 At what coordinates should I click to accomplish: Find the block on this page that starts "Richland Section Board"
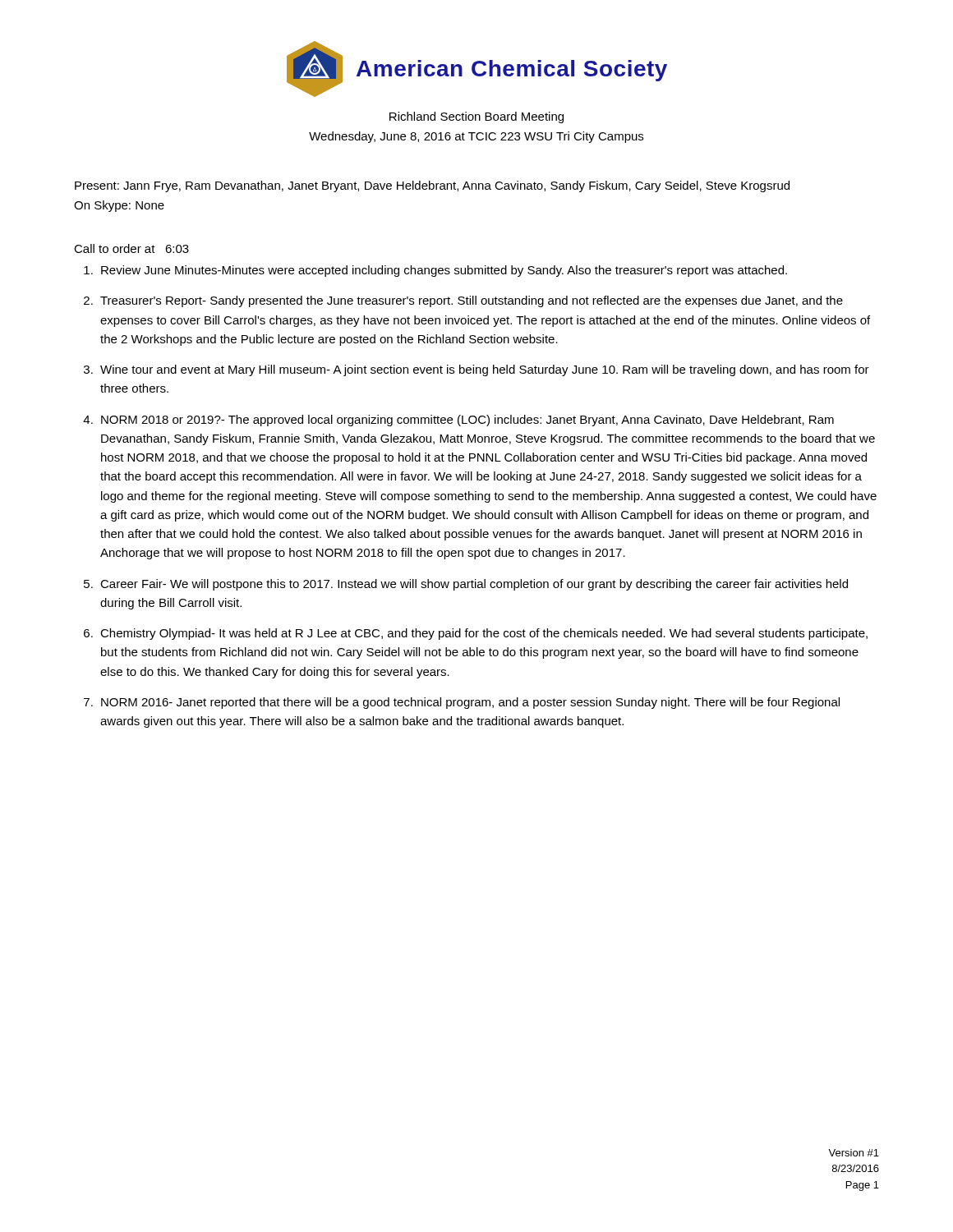click(476, 126)
